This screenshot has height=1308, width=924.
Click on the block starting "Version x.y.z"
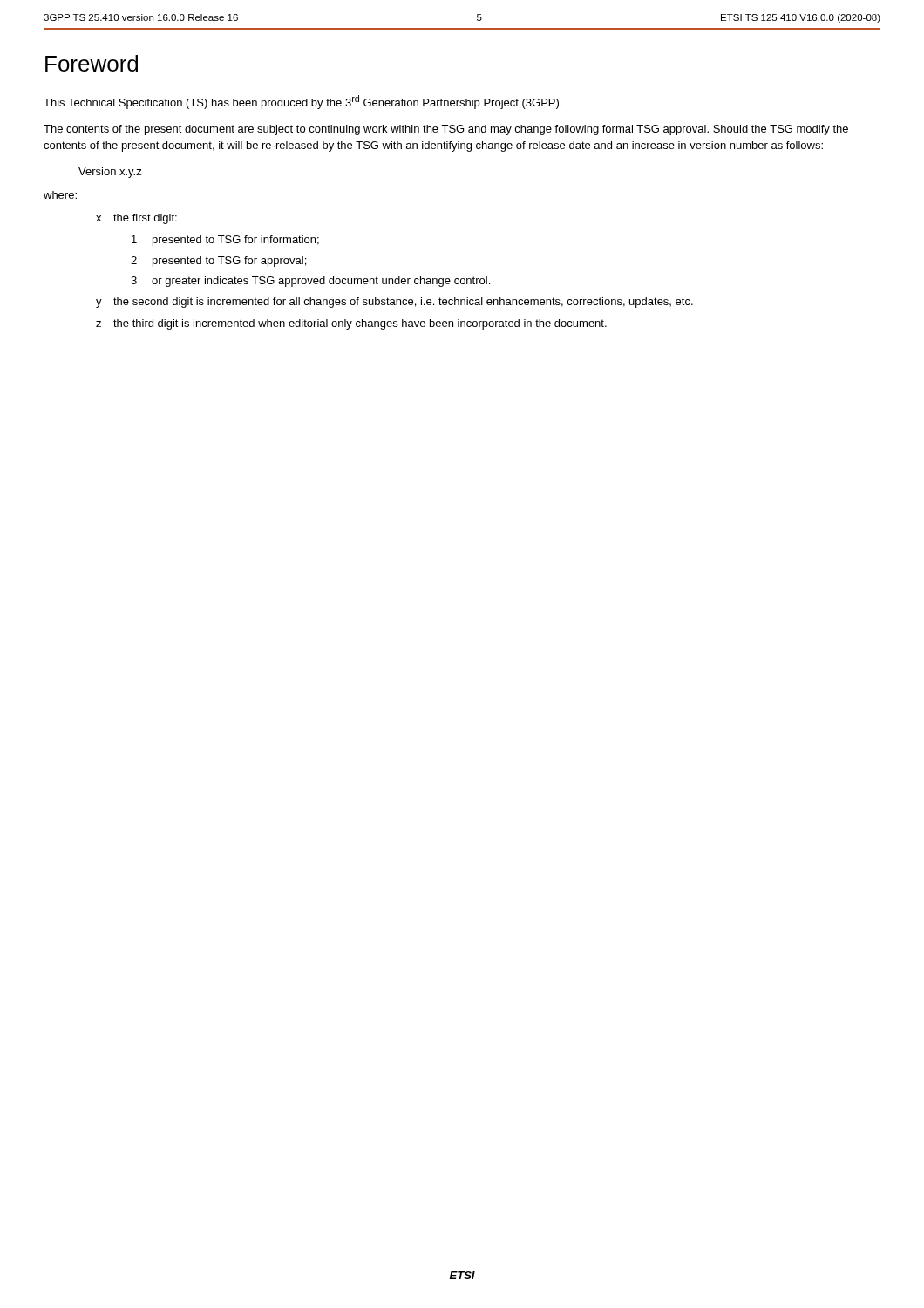(110, 171)
